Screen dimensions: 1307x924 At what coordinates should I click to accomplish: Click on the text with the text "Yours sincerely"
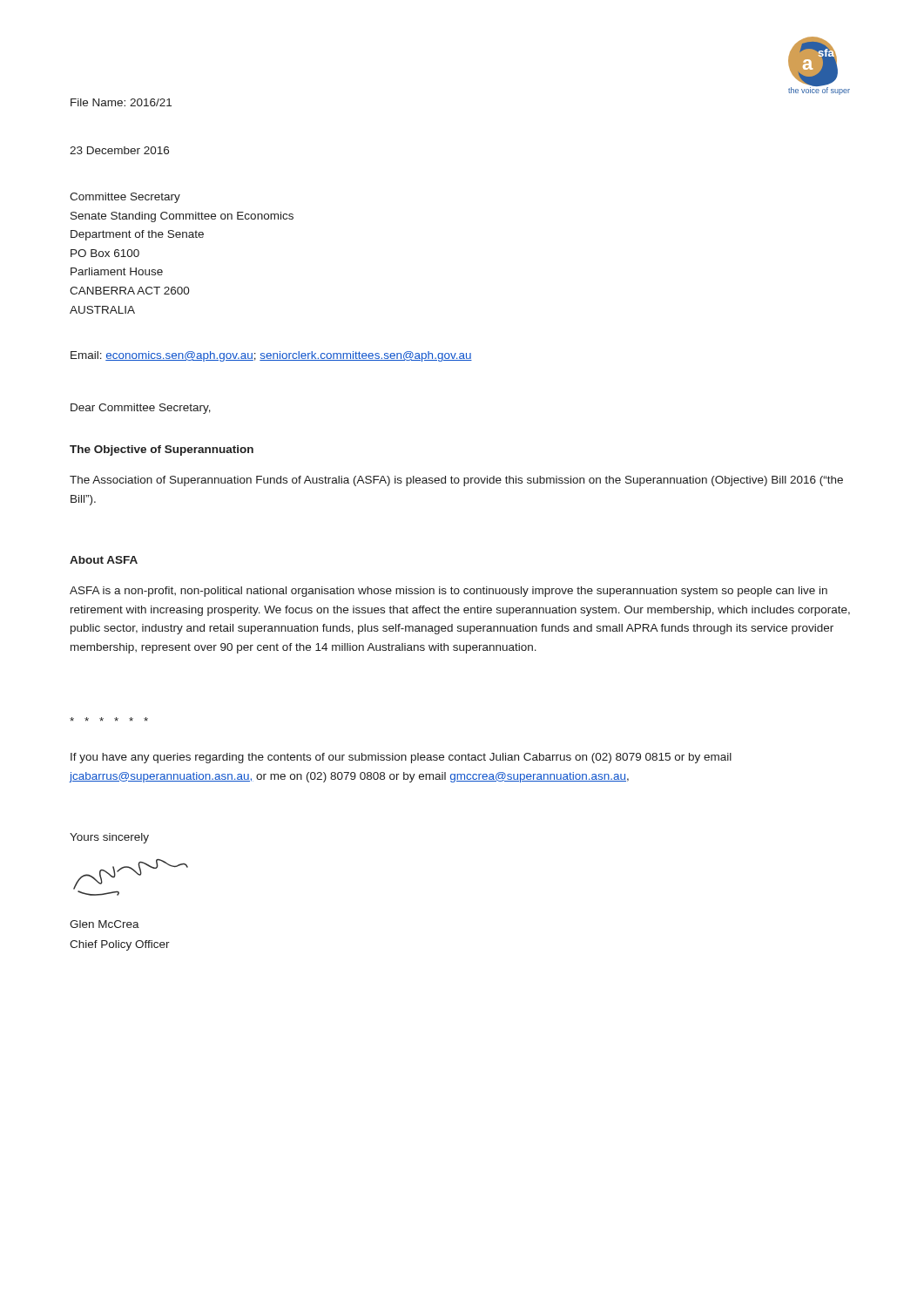pos(109,837)
